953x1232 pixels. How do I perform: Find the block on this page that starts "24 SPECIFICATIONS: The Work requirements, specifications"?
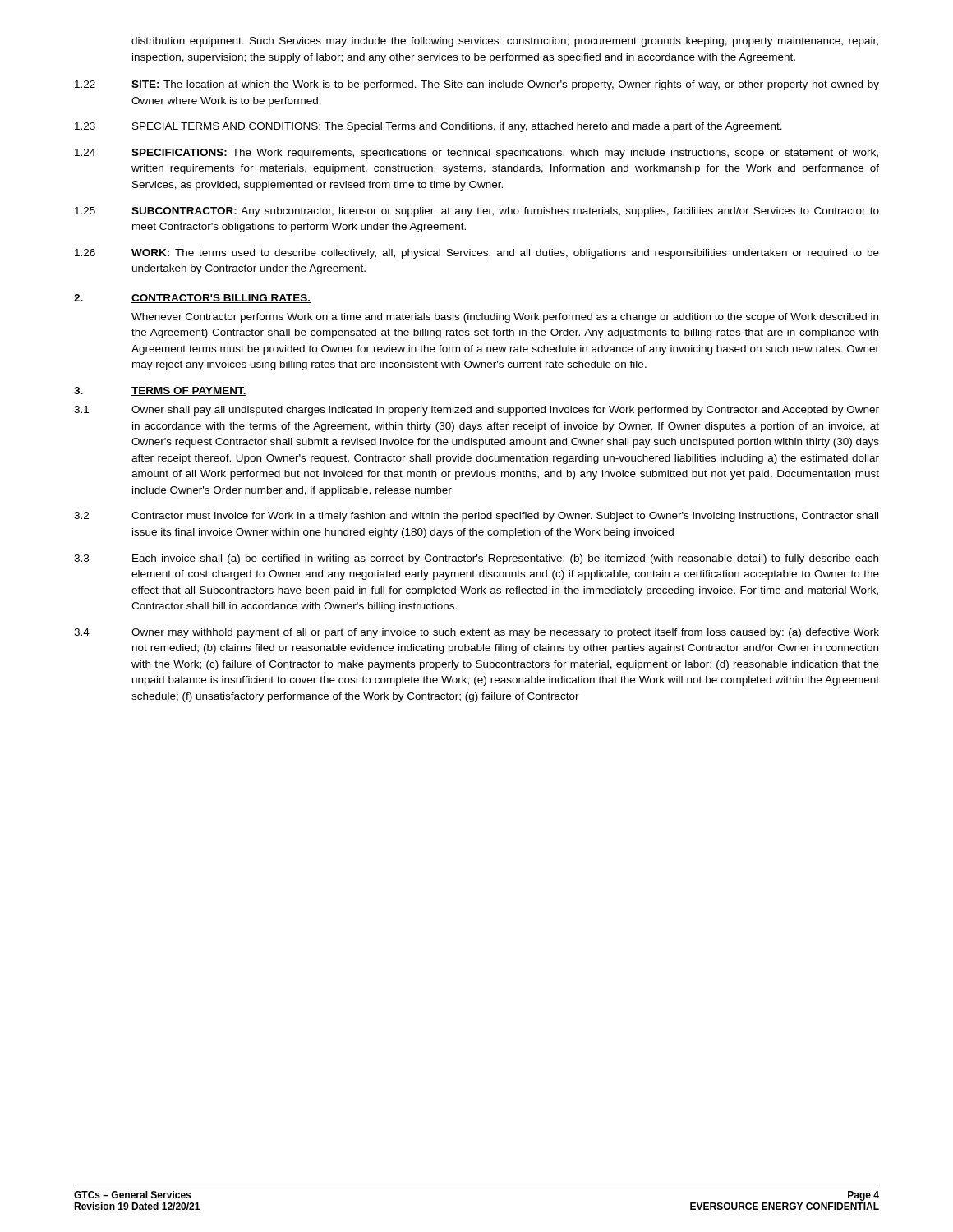tap(476, 168)
